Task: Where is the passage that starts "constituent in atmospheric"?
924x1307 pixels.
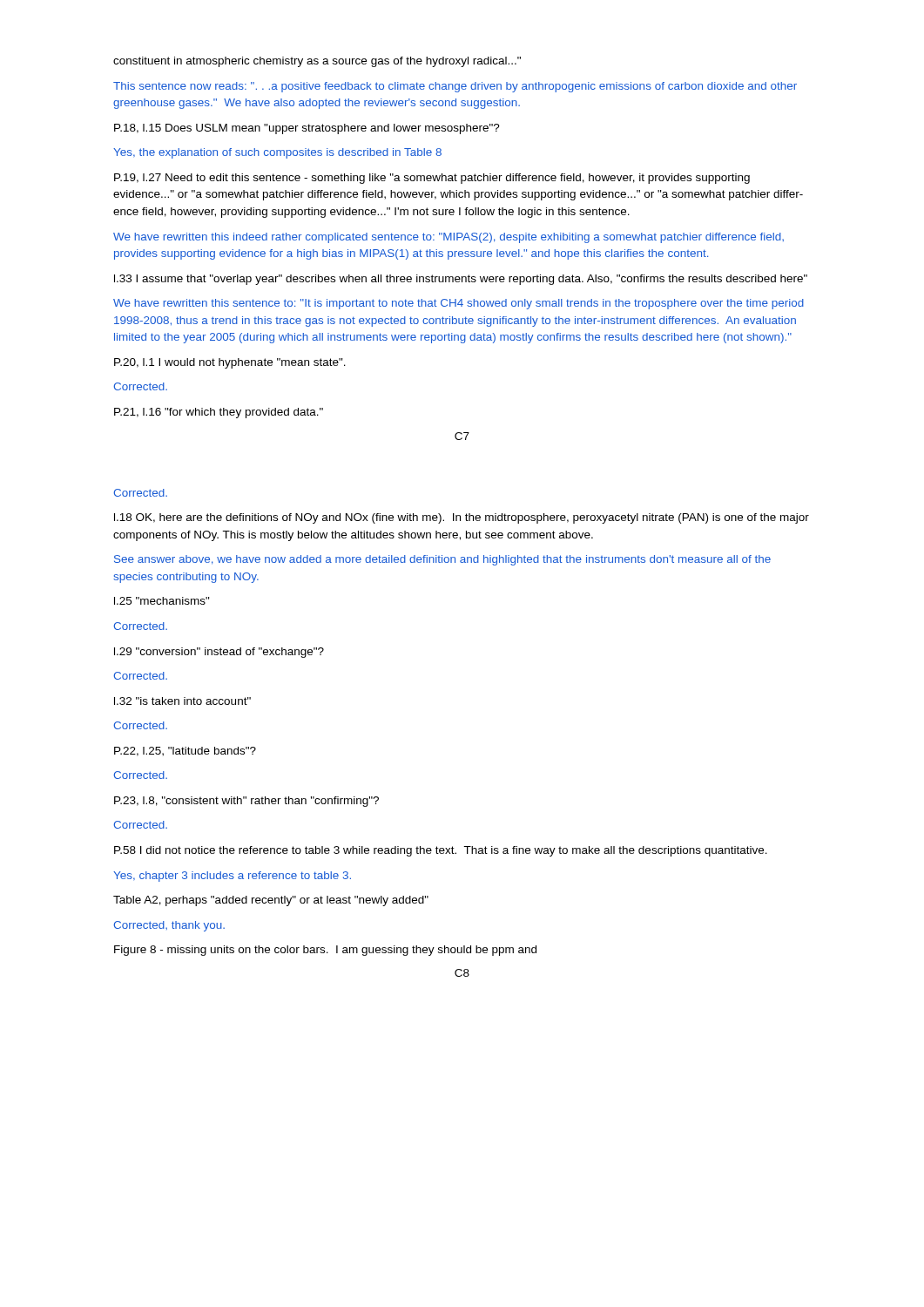Action: point(317,61)
